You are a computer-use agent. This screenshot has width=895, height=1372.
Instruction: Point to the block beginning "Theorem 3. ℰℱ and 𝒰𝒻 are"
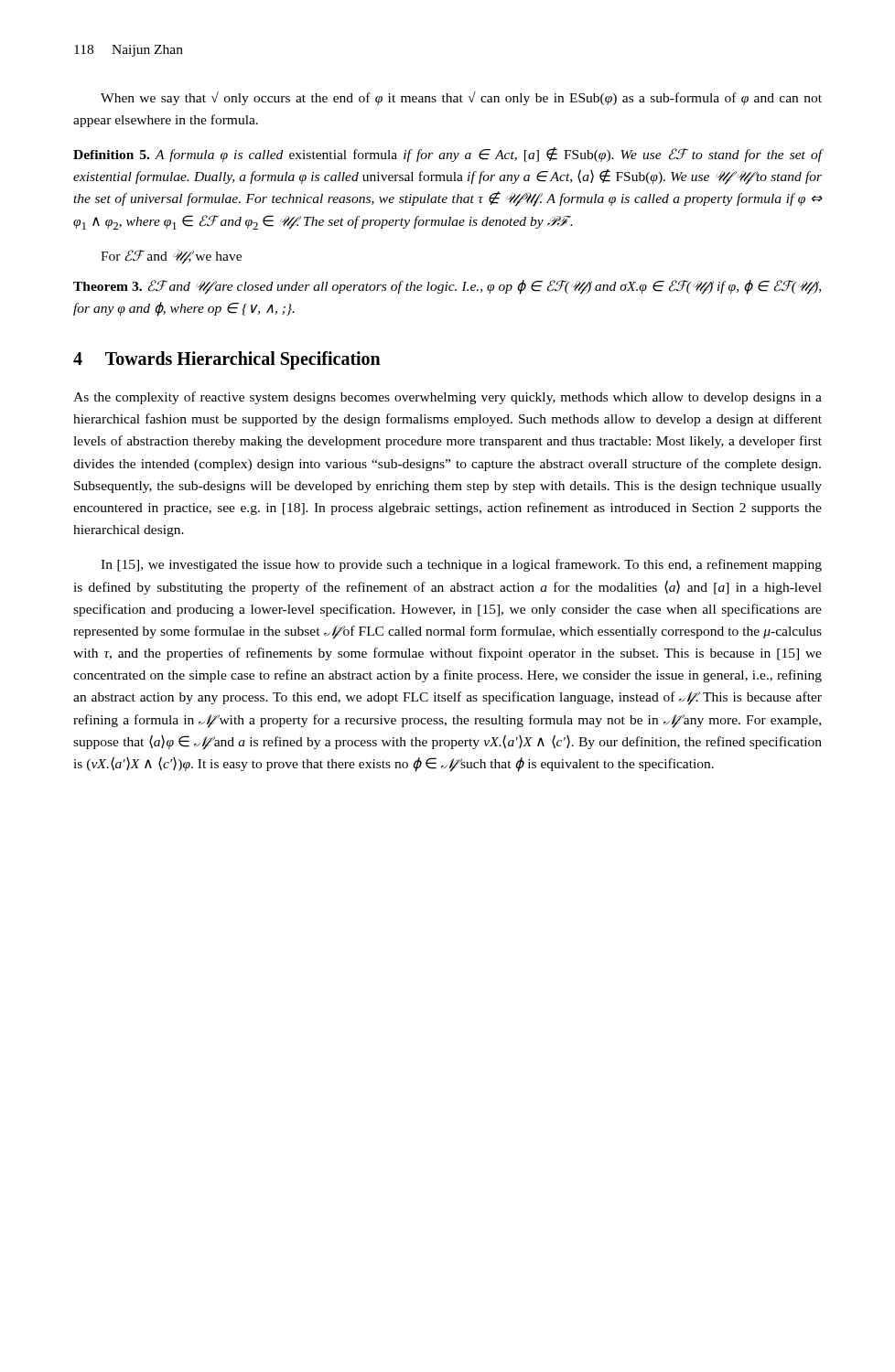[448, 297]
